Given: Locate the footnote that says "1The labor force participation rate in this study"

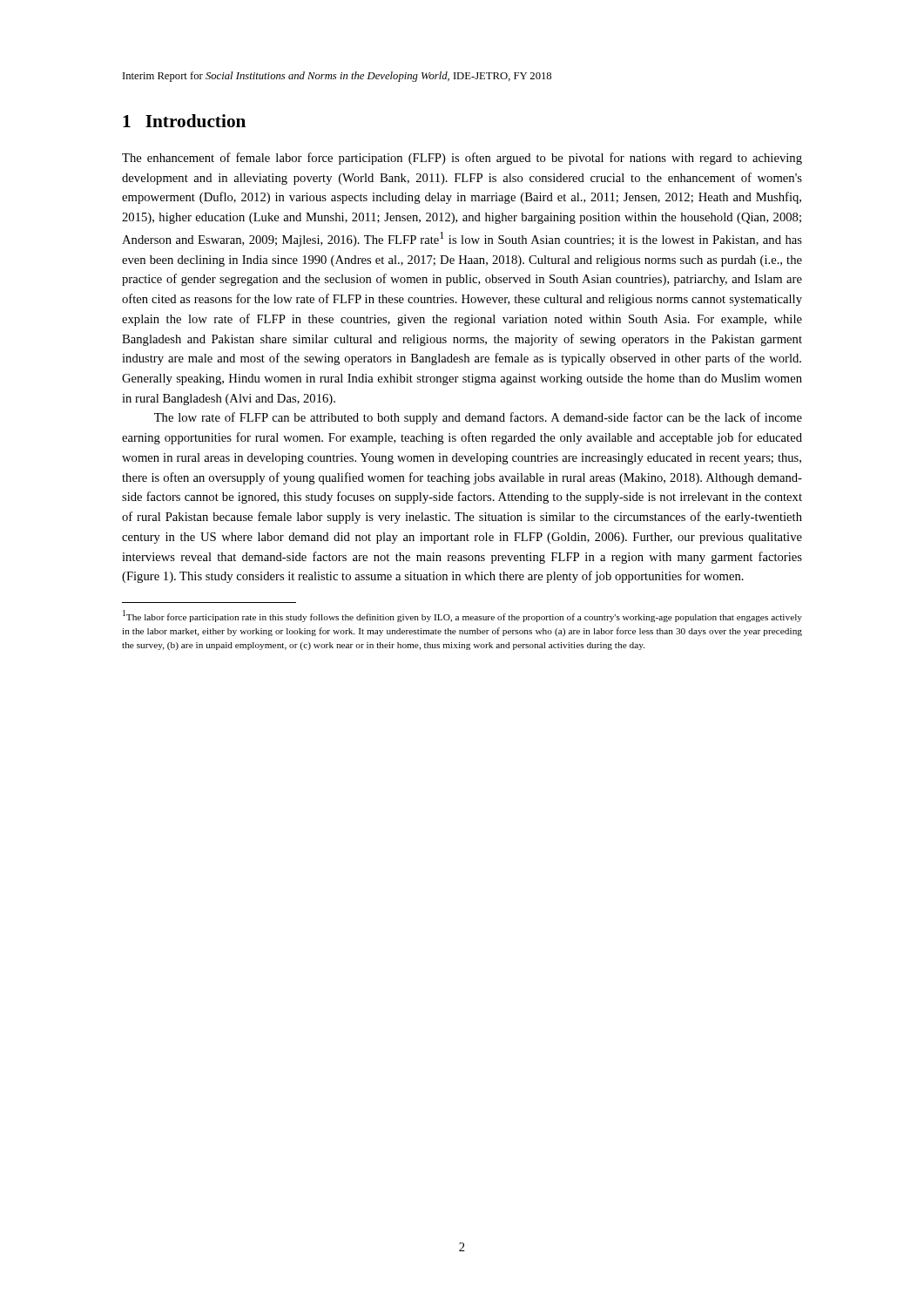Looking at the screenshot, I should pos(462,629).
